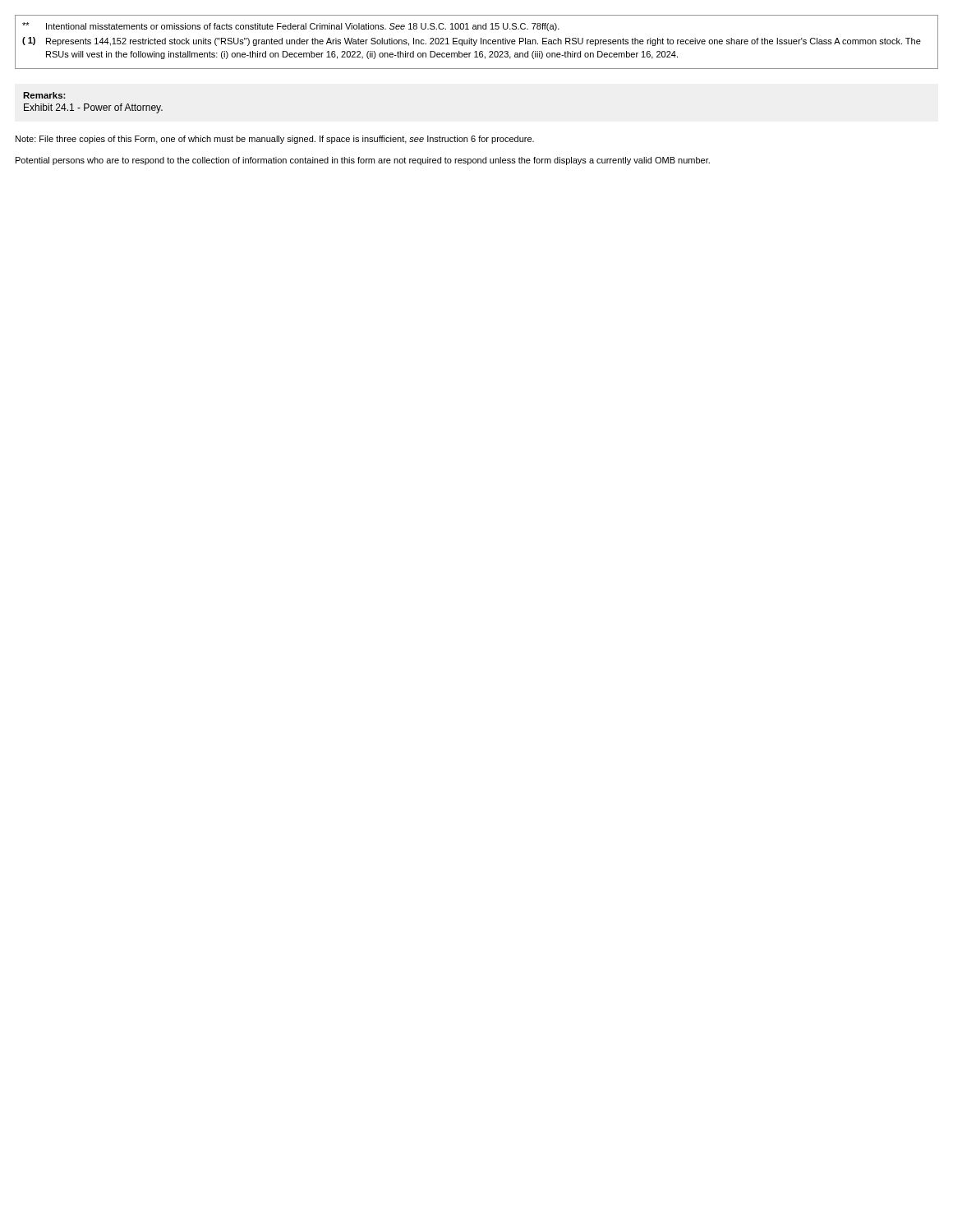Image resolution: width=953 pixels, height=1232 pixels.
Task: Click on the text block that says "Exhibit 24.1 -"
Action: (93, 107)
